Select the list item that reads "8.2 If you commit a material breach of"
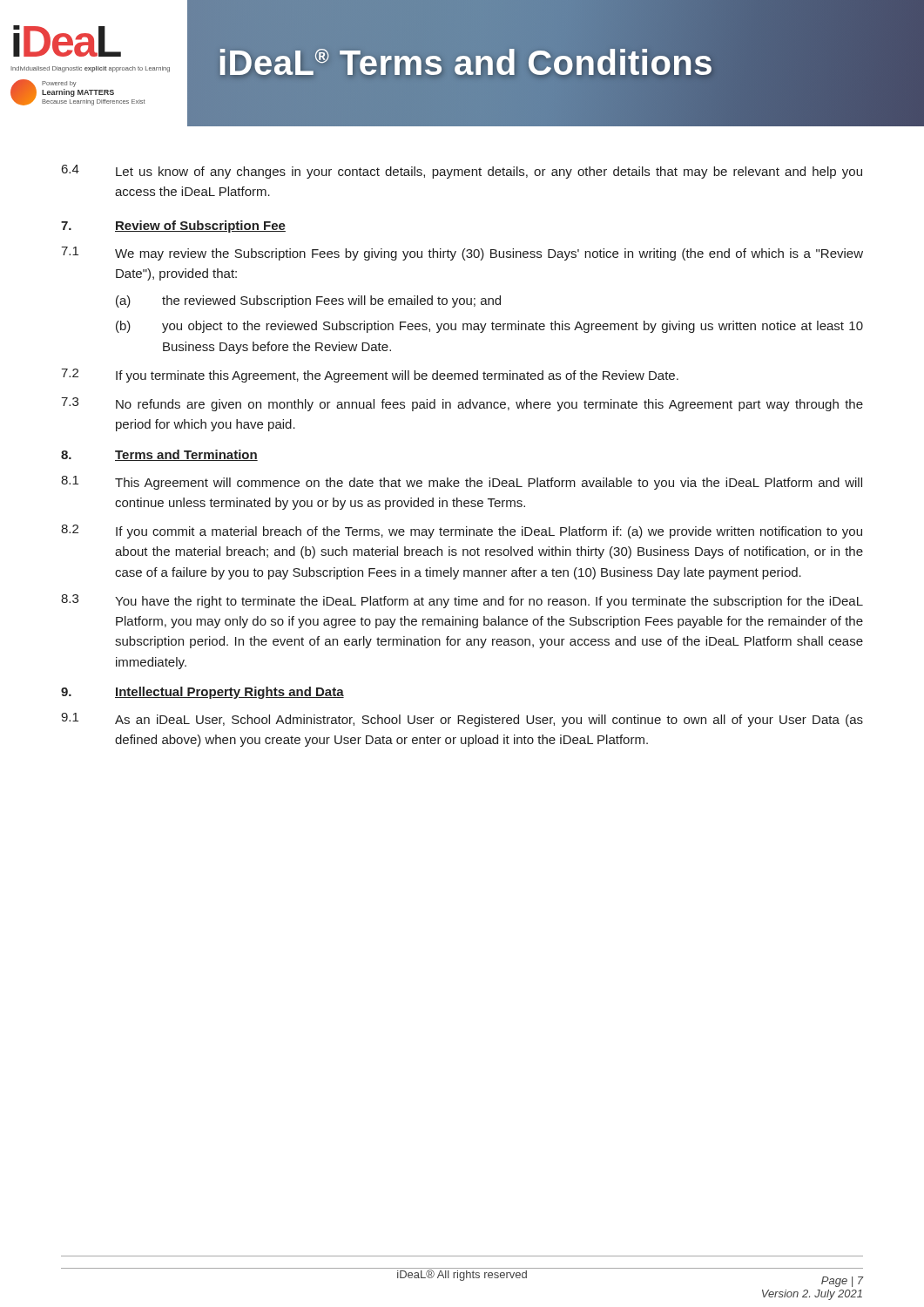This screenshot has height=1307, width=924. [462, 551]
